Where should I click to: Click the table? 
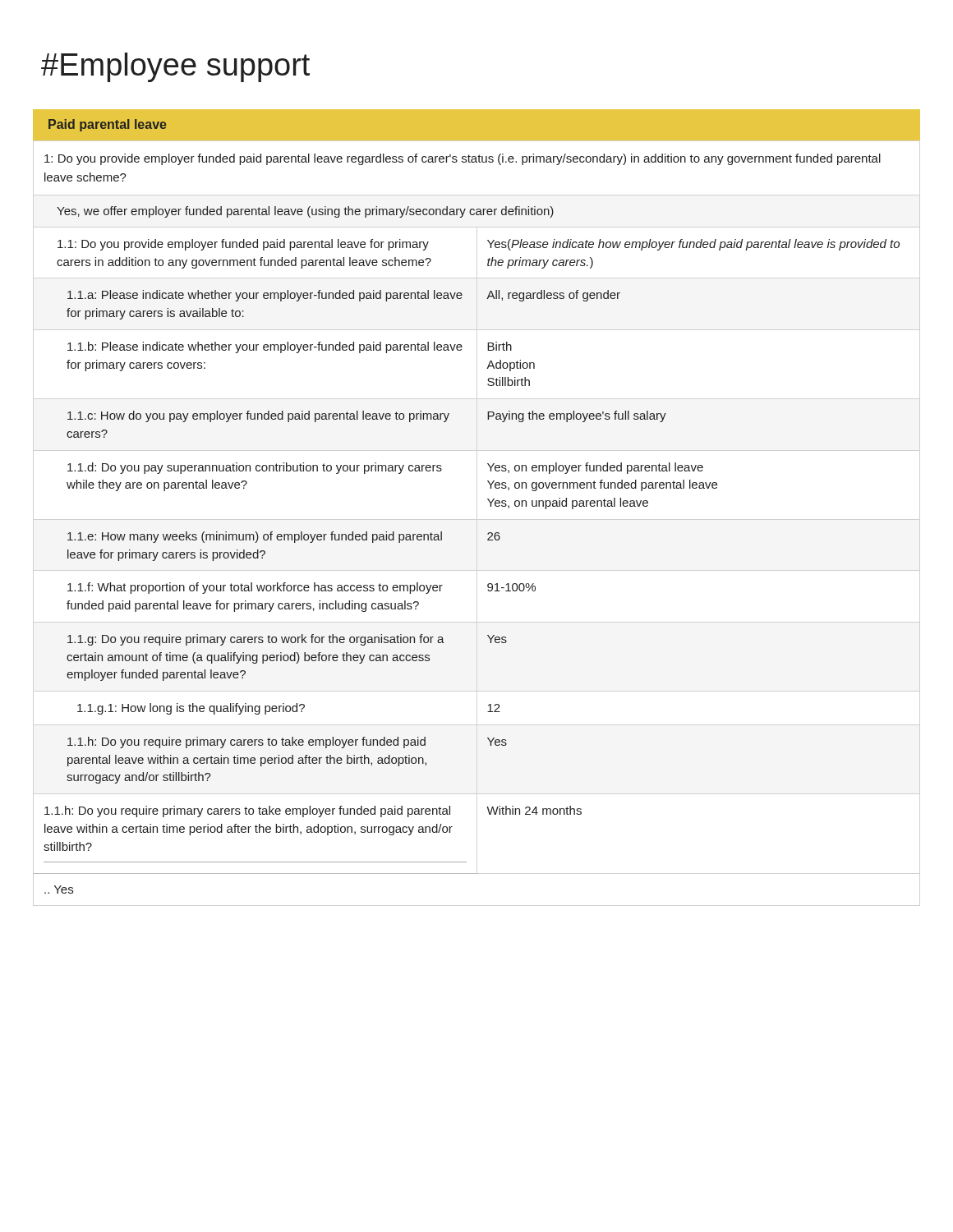(476, 523)
